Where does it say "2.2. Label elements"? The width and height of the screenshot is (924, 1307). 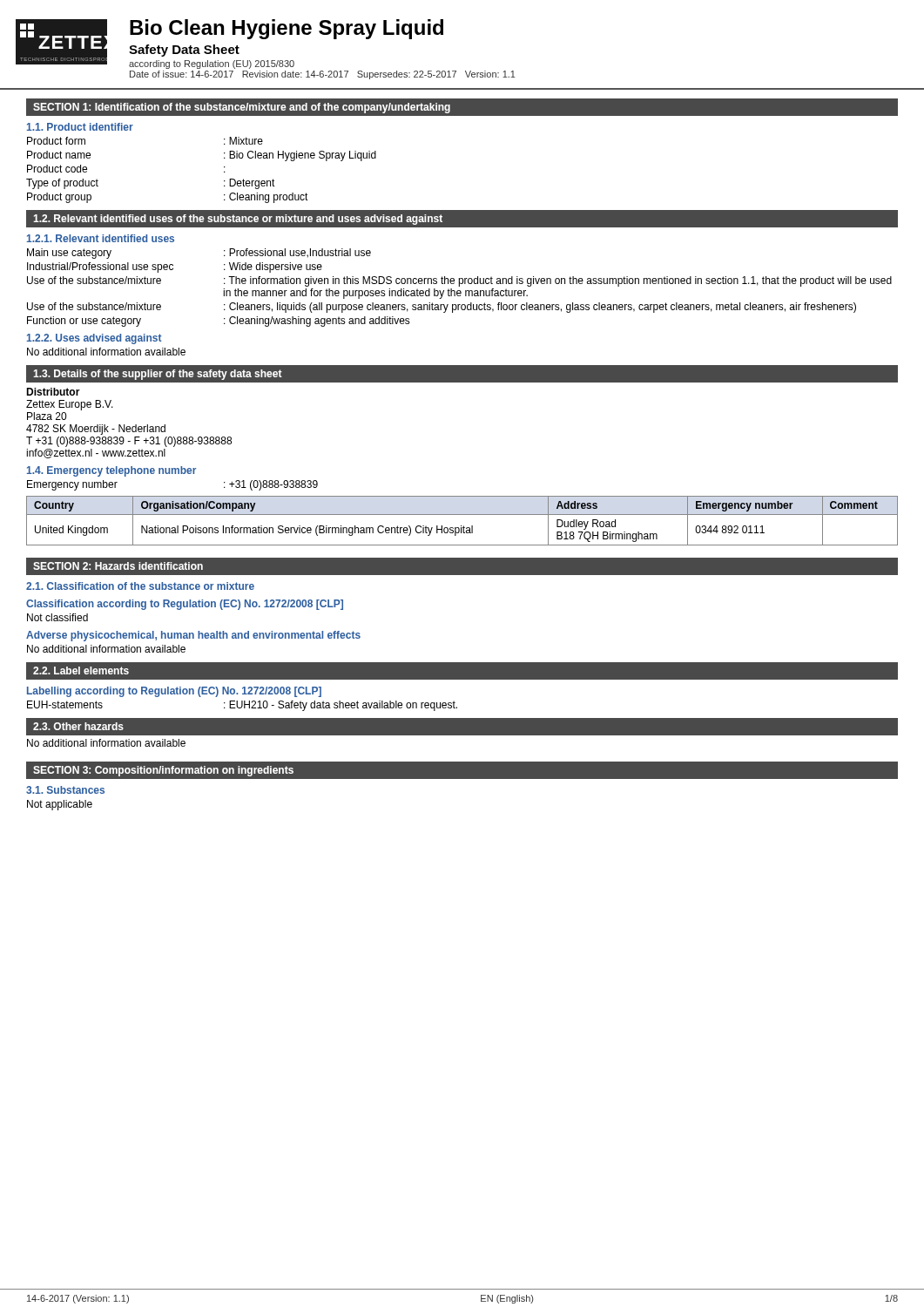tap(81, 671)
